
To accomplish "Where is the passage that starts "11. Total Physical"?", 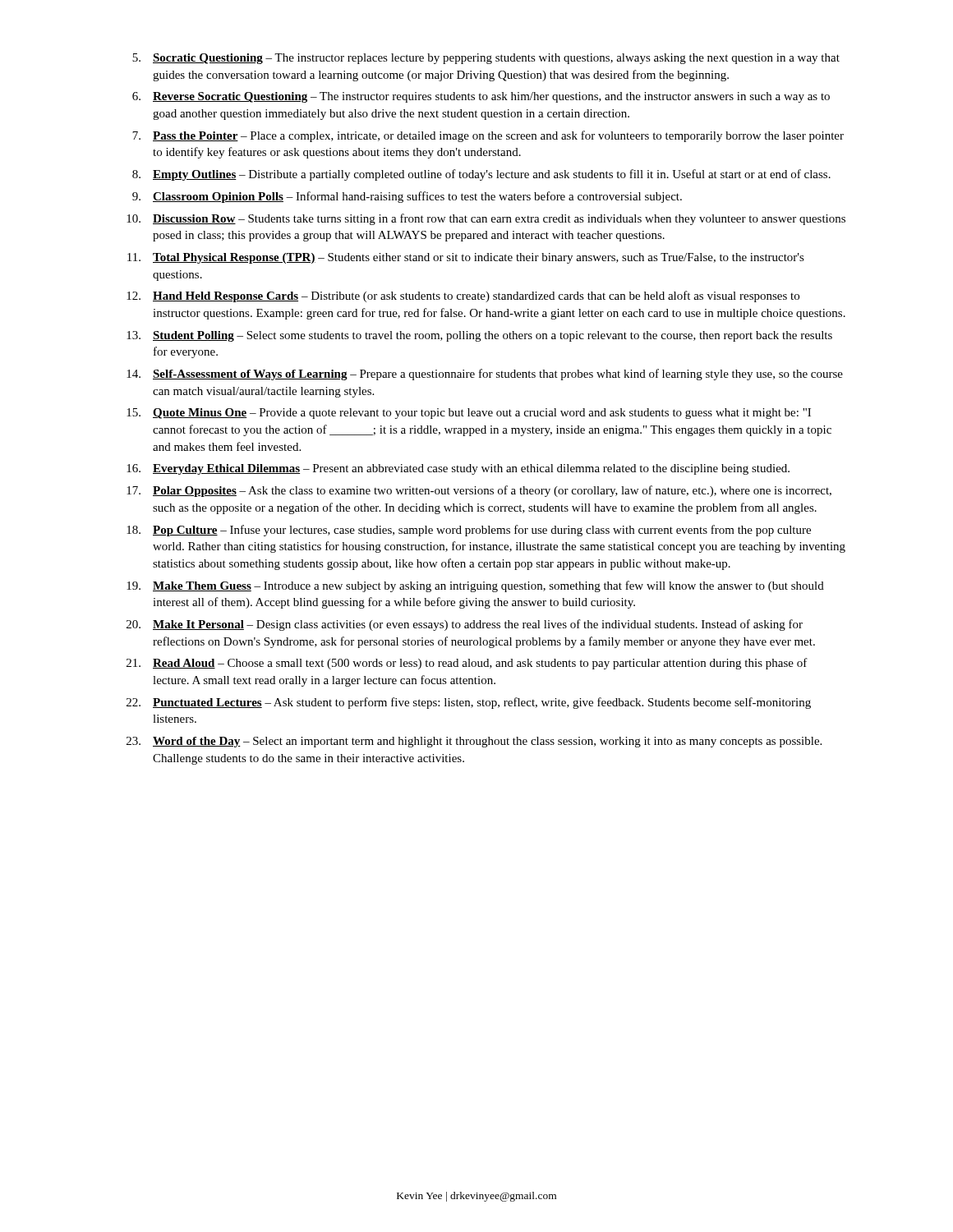I will (x=476, y=266).
